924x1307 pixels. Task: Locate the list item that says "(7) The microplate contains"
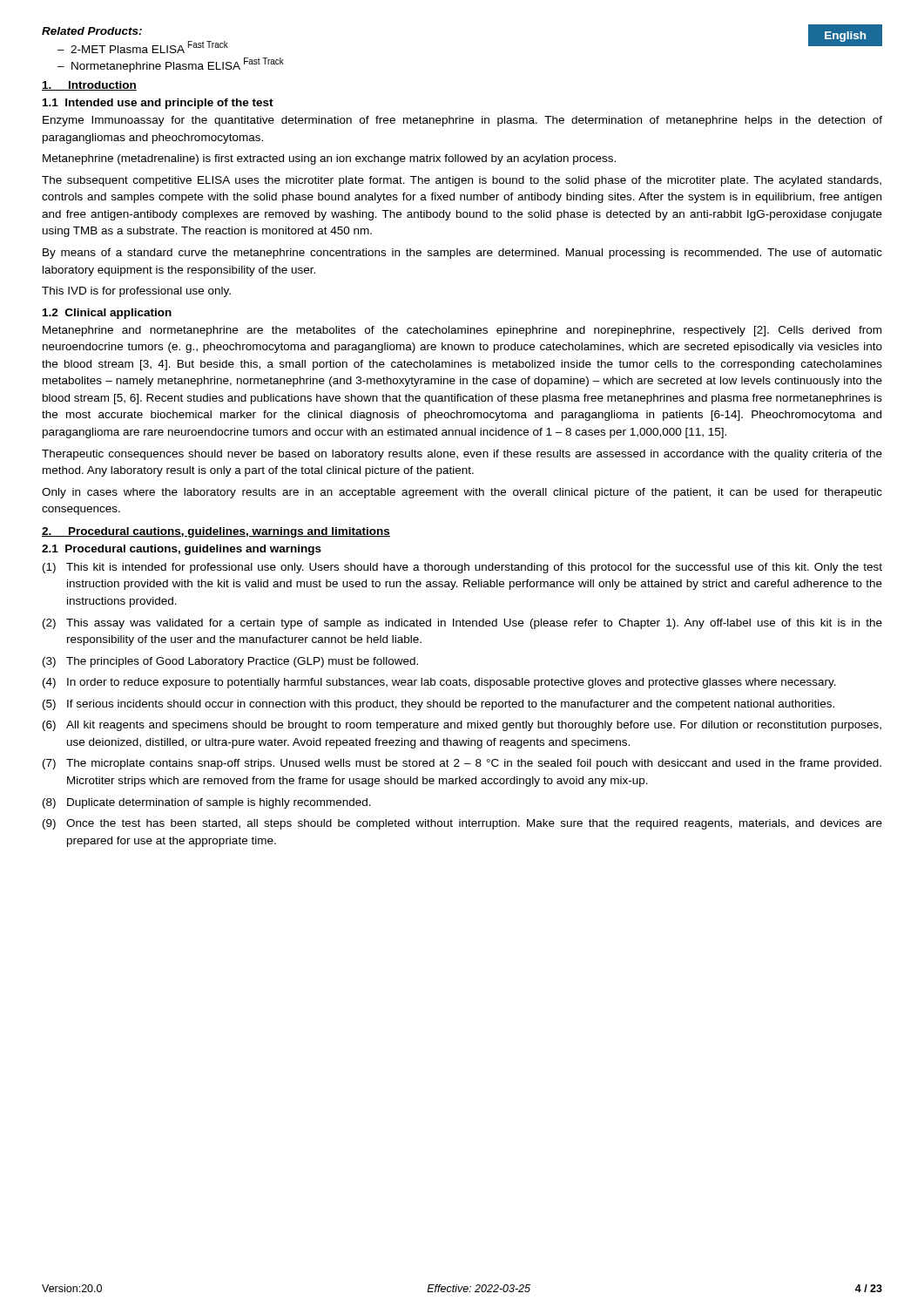(462, 772)
